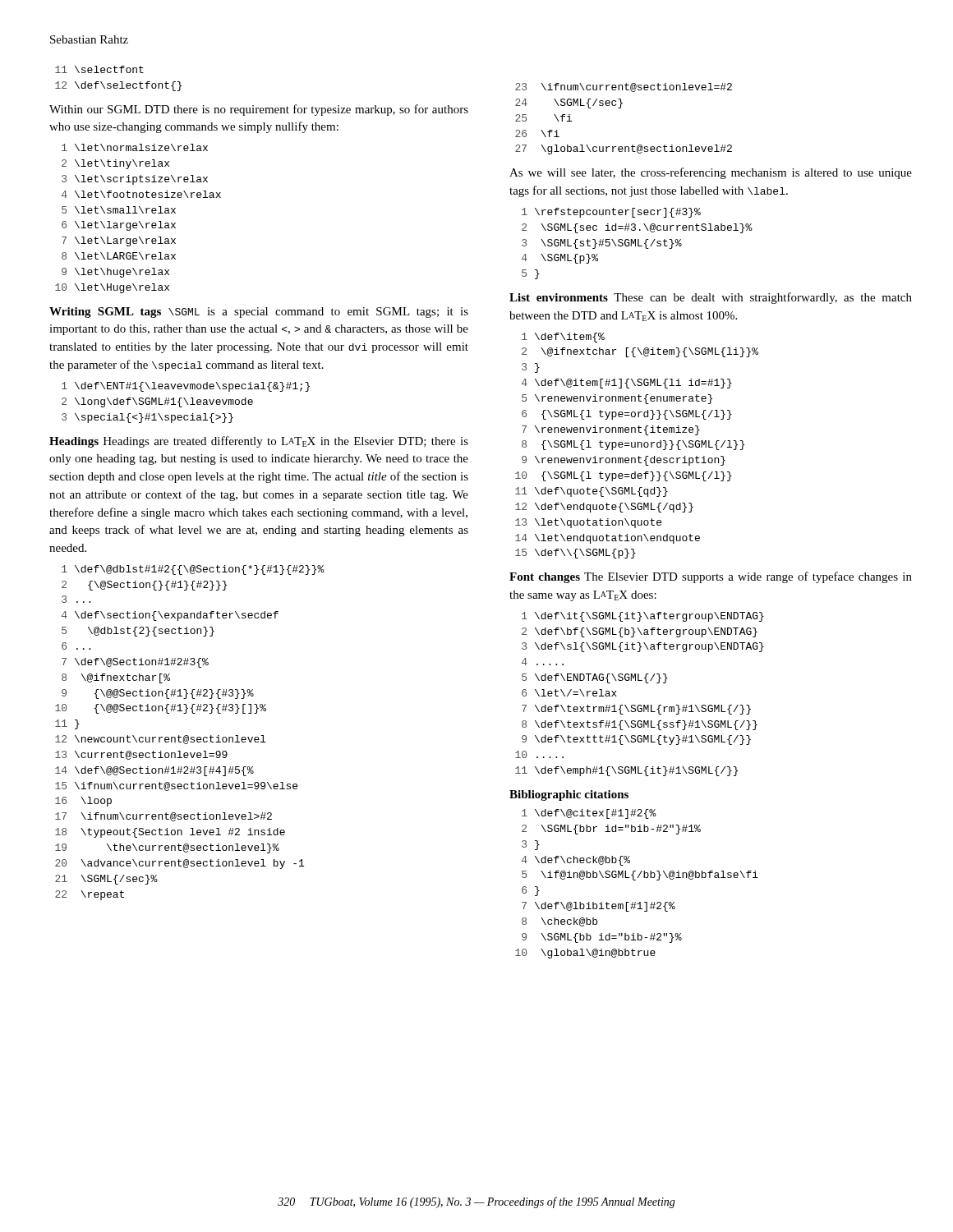Point to the element starting "As we will see later, the"
The height and width of the screenshot is (1232, 953).
tap(711, 182)
